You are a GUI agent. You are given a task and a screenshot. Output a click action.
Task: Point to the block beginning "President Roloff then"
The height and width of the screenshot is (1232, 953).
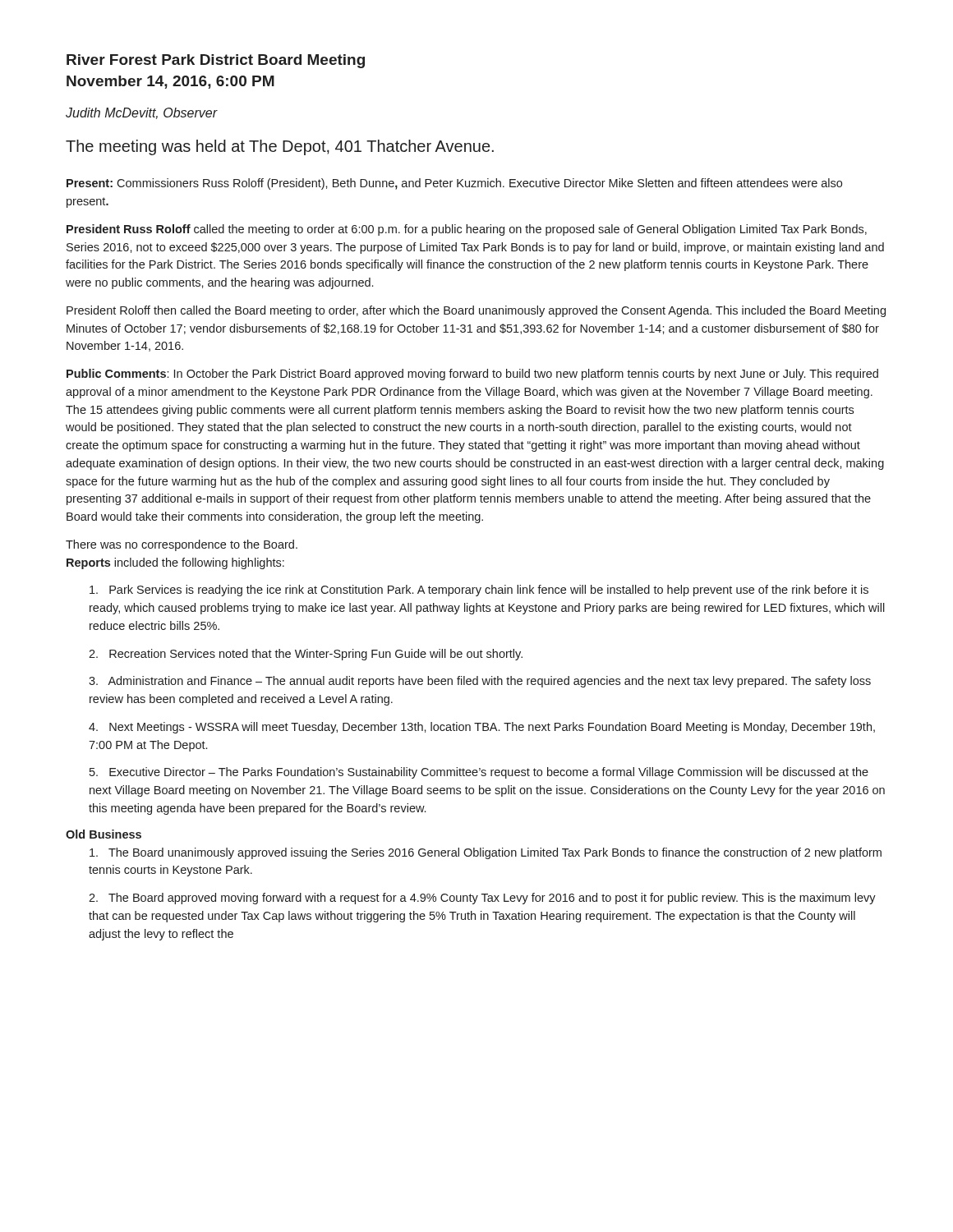coord(476,328)
